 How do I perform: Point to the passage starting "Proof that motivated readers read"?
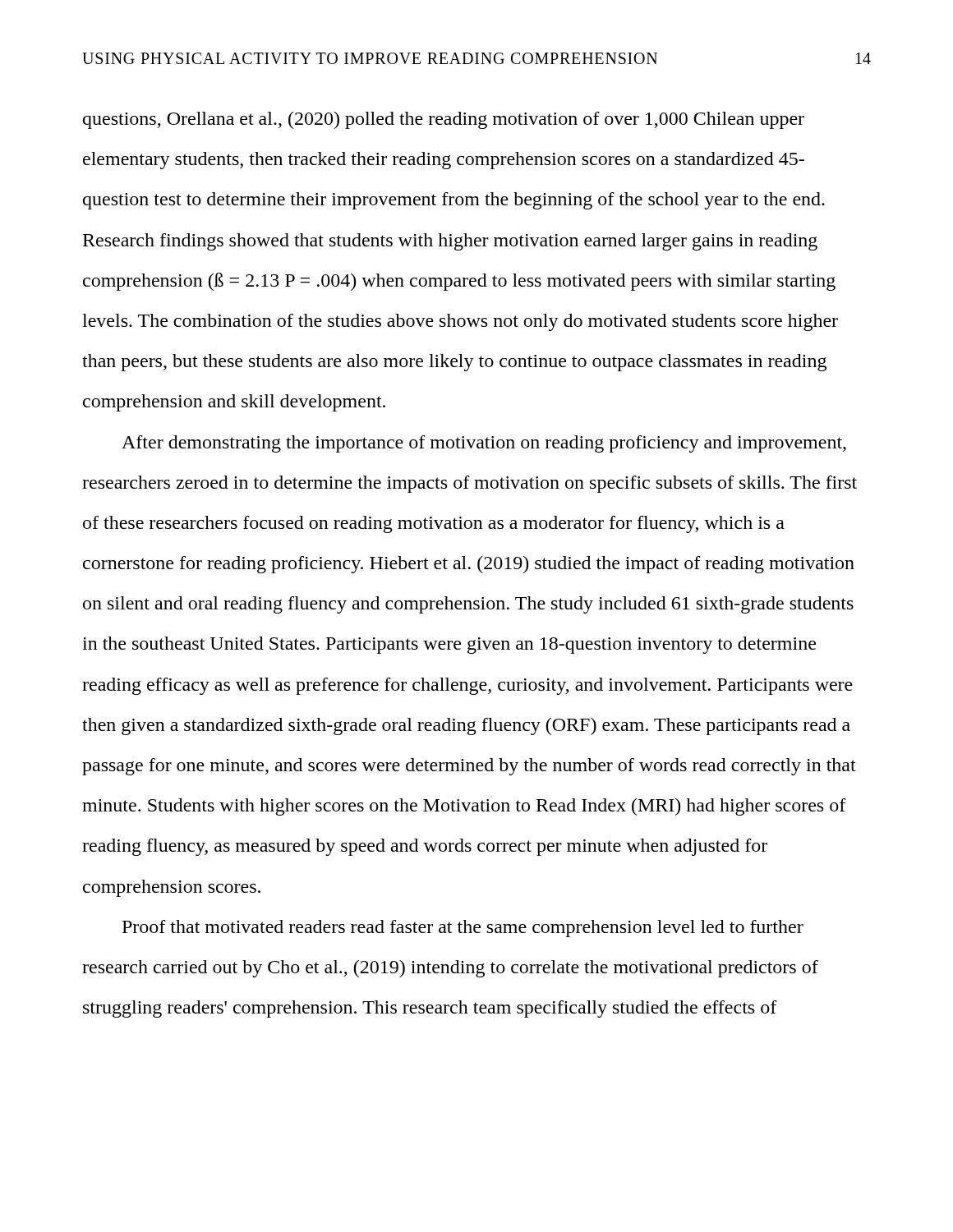click(450, 967)
